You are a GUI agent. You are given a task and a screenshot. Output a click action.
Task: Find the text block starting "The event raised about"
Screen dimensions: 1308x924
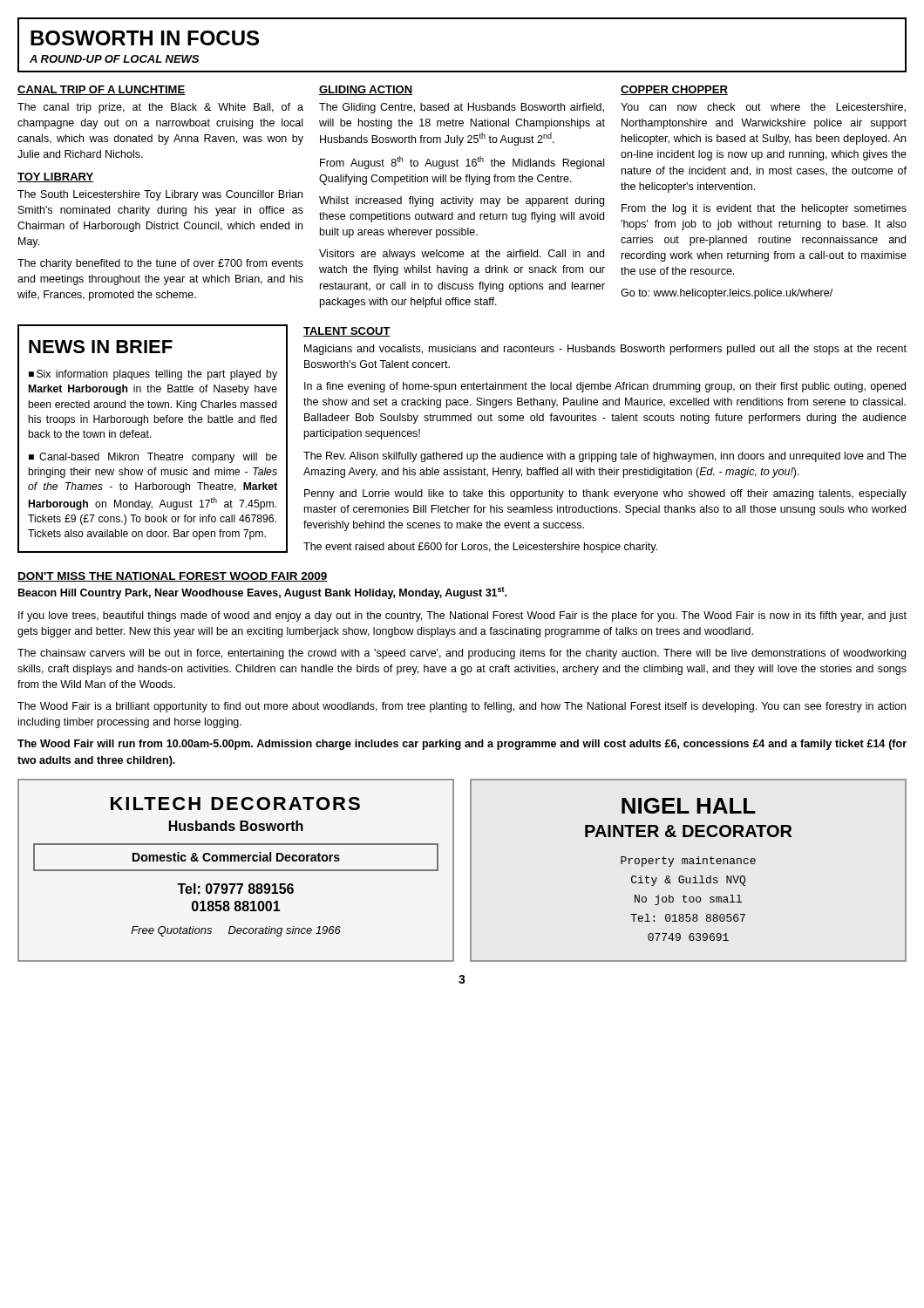click(481, 547)
